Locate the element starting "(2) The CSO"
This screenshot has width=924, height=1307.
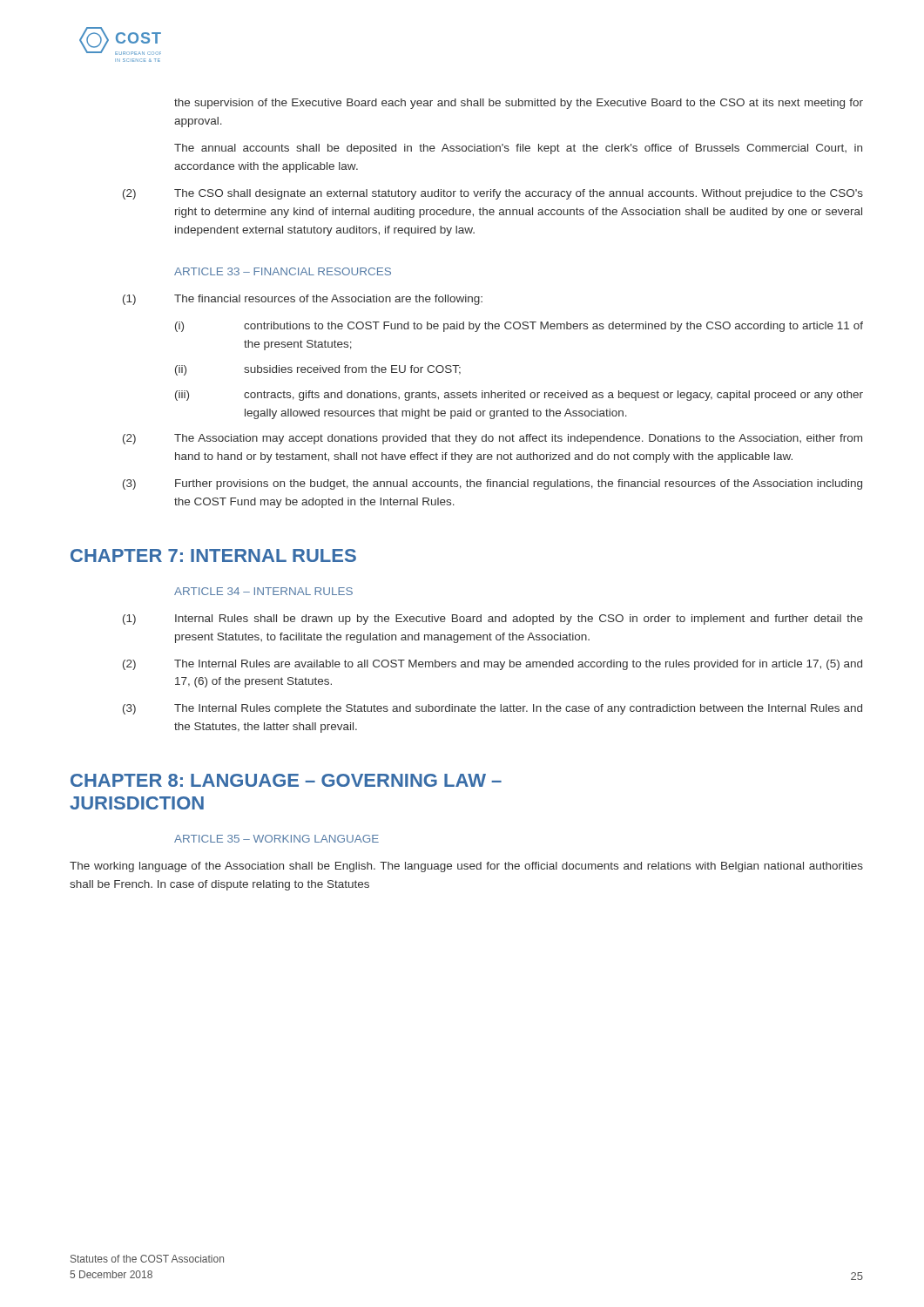tap(492, 210)
